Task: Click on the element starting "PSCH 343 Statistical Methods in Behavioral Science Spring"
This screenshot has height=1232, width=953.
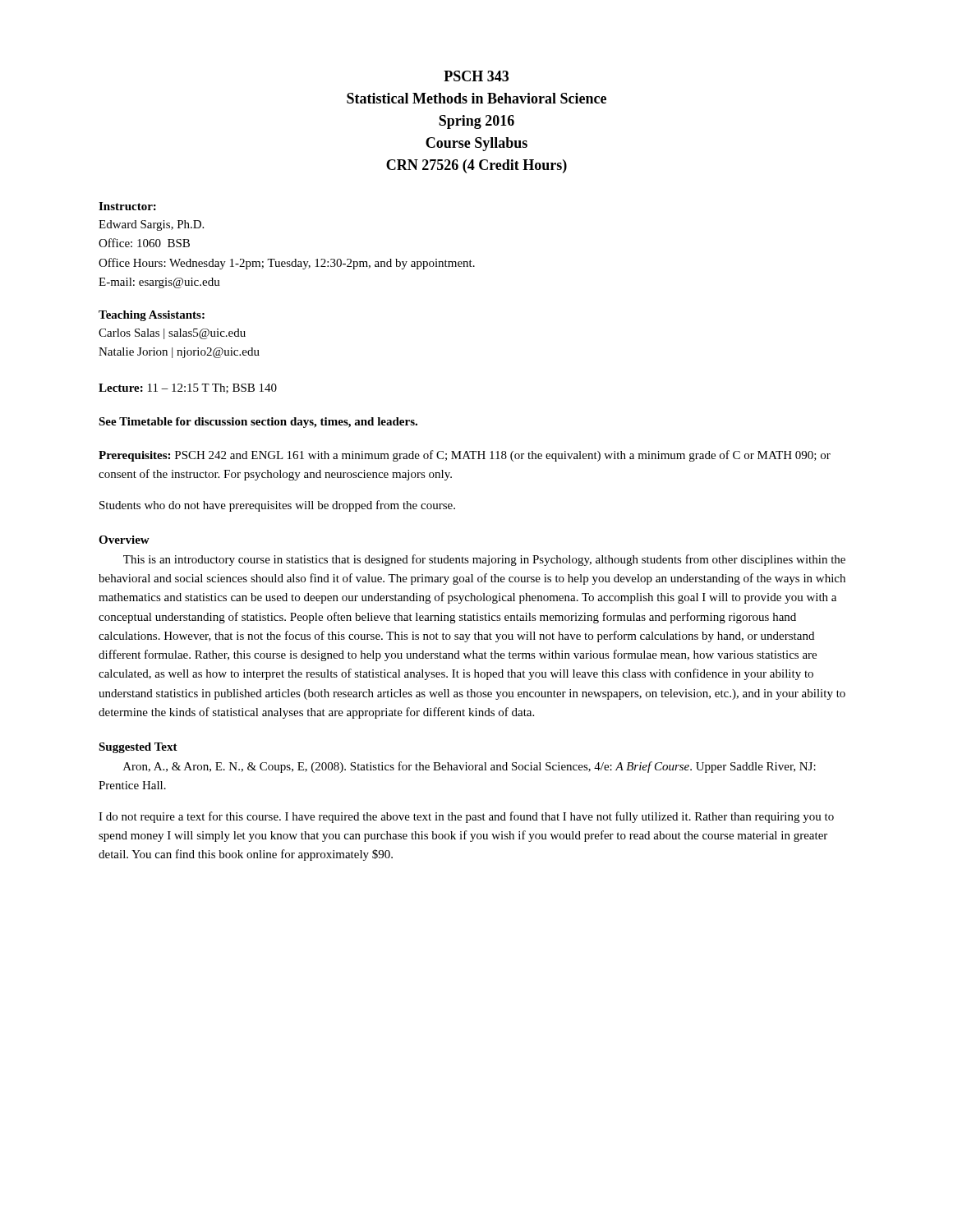Action: 476,121
